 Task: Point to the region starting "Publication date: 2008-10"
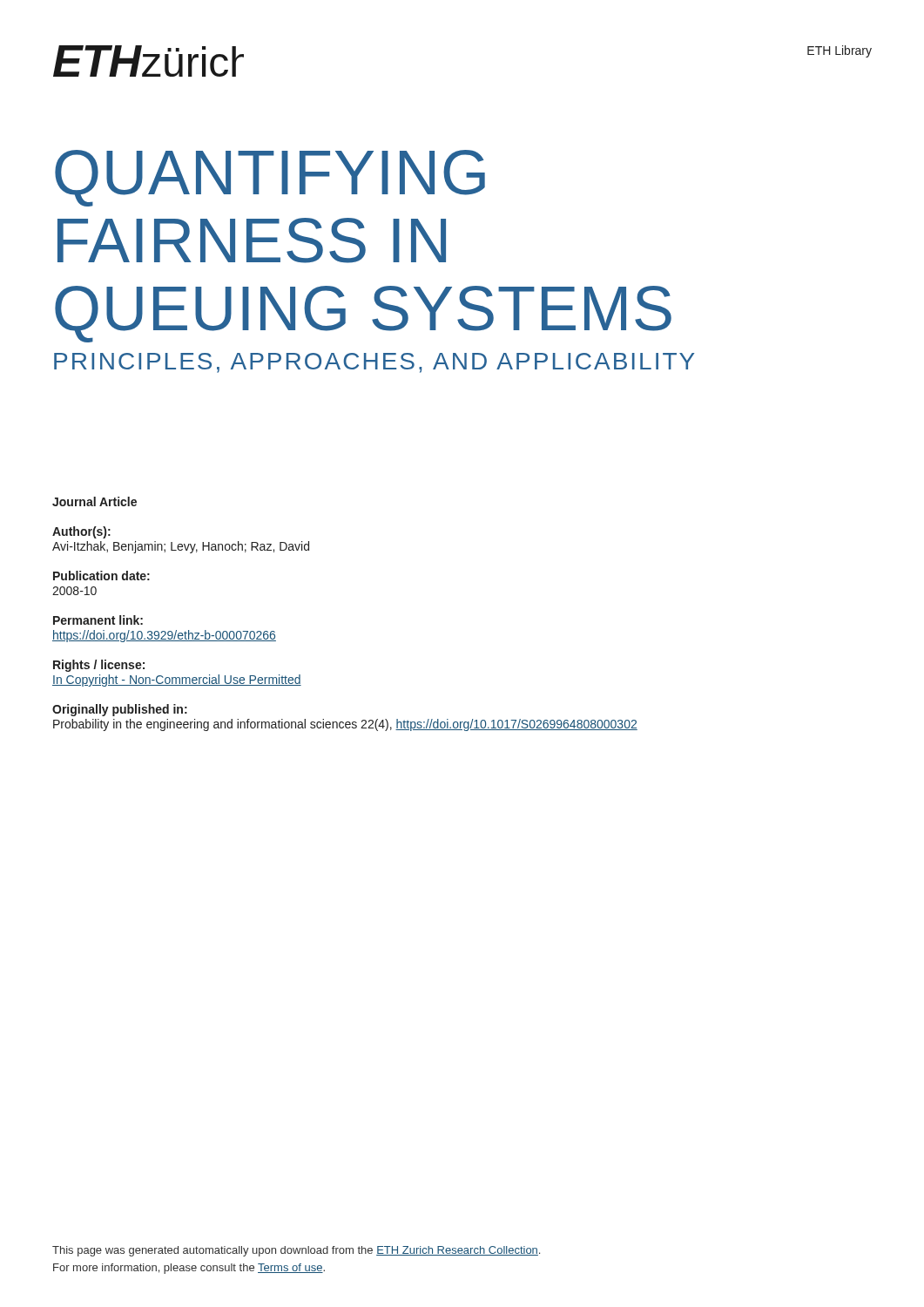pyautogui.click(x=101, y=576)
